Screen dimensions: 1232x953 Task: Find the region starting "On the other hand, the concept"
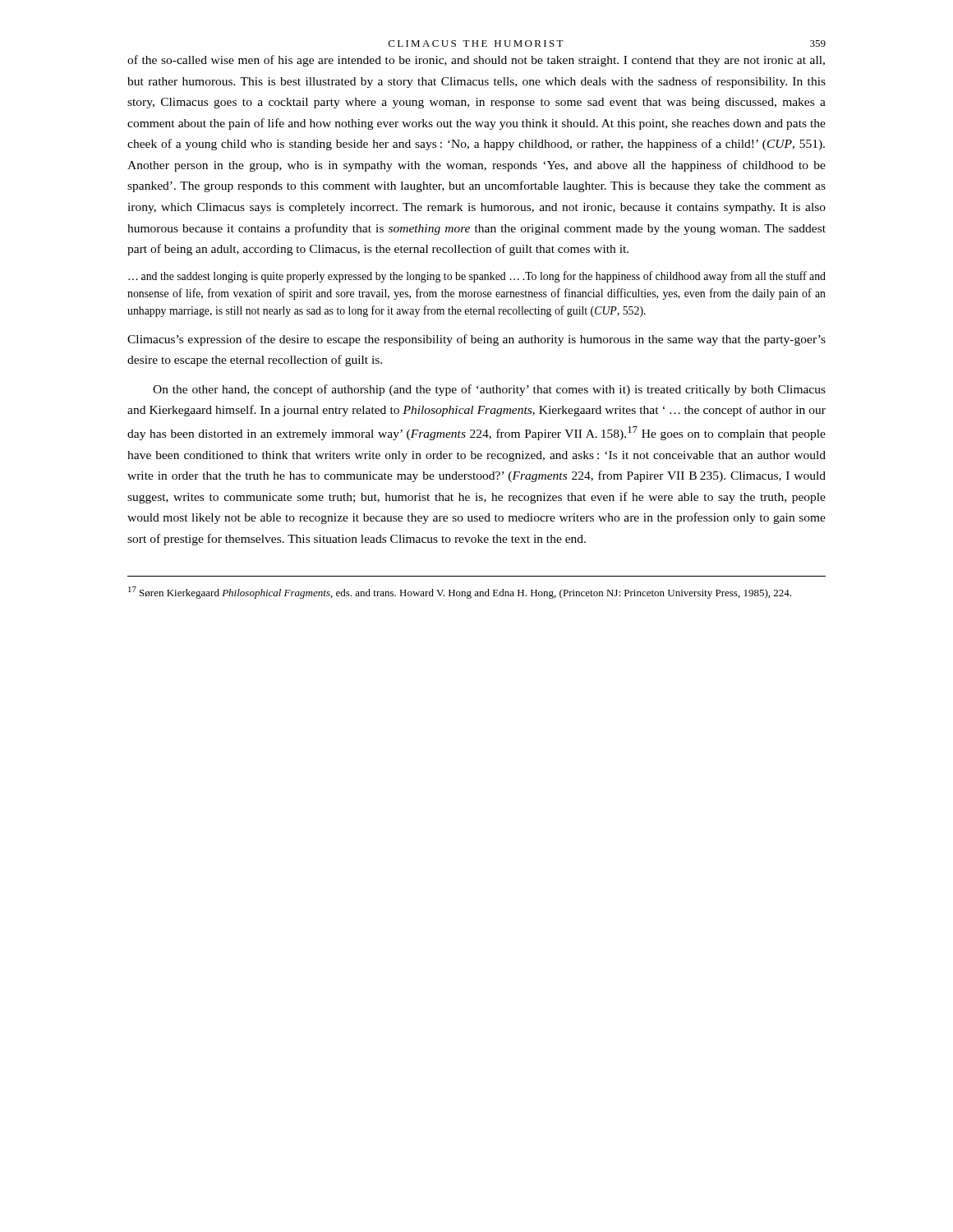click(x=476, y=464)
